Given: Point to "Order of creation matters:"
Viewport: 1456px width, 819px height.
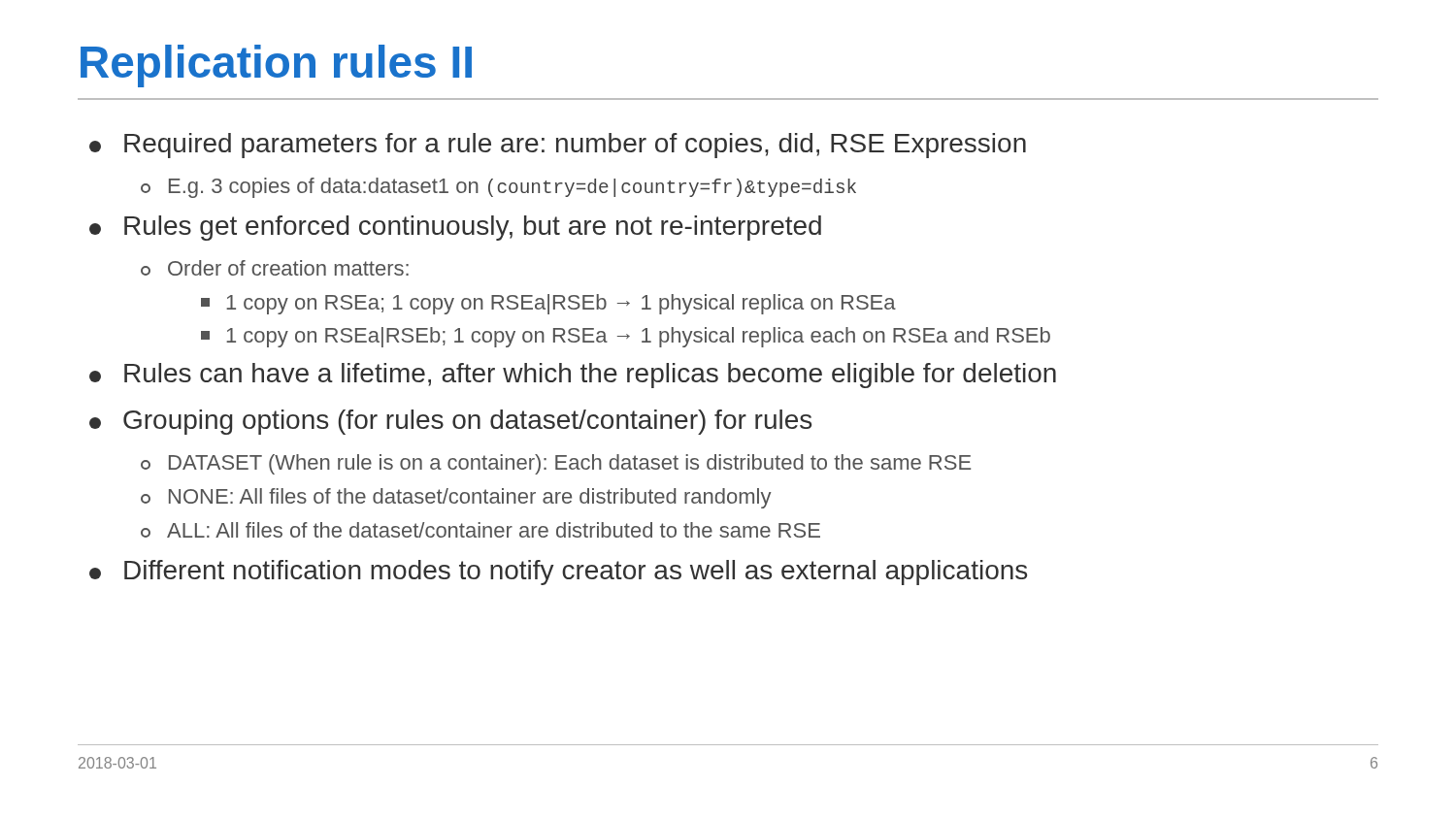Looking at the screenshot, I should coord(275,268).
